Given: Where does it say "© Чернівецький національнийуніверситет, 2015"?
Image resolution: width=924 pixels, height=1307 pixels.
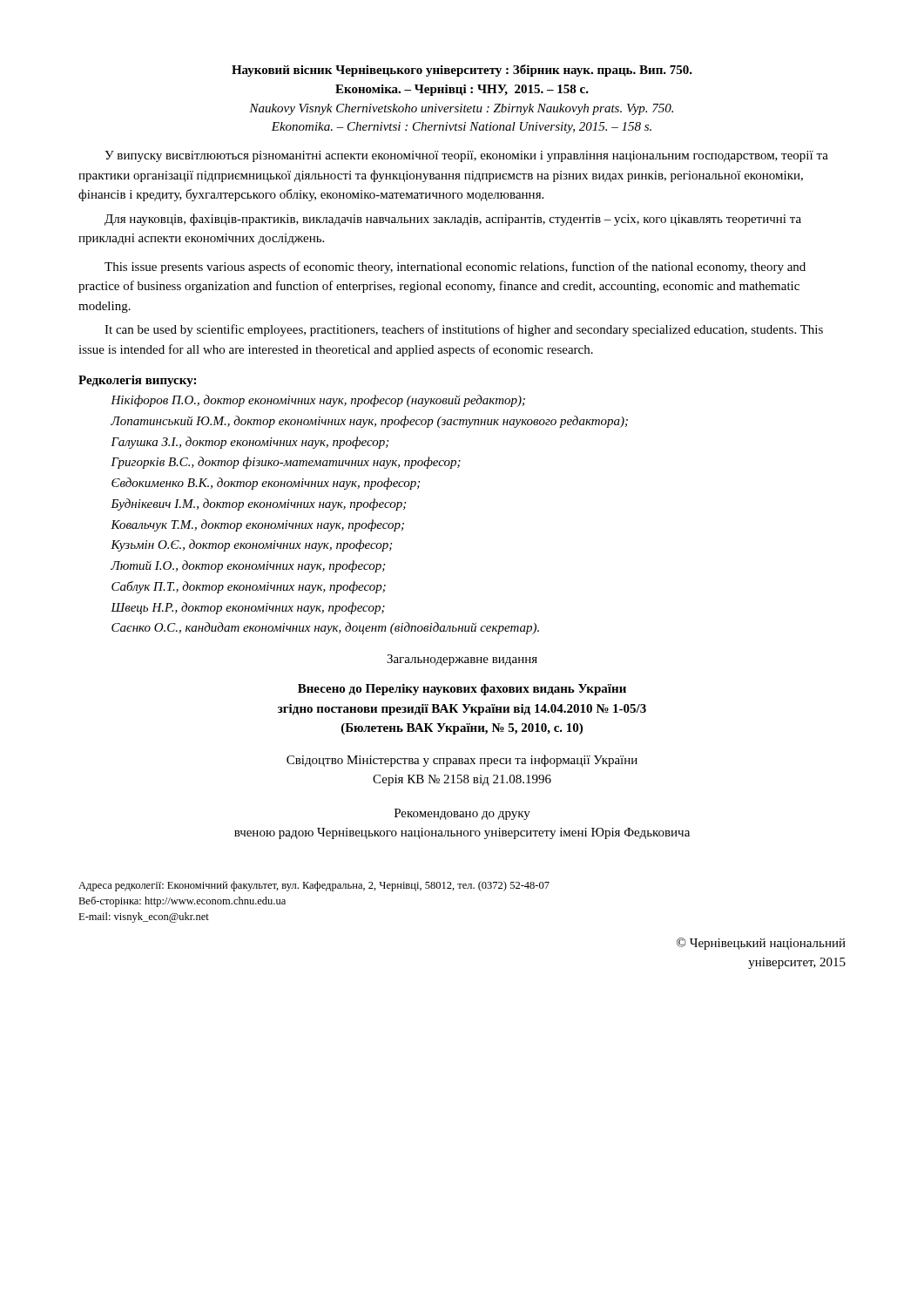Looking at the screenshot, I should coord(761,952).
